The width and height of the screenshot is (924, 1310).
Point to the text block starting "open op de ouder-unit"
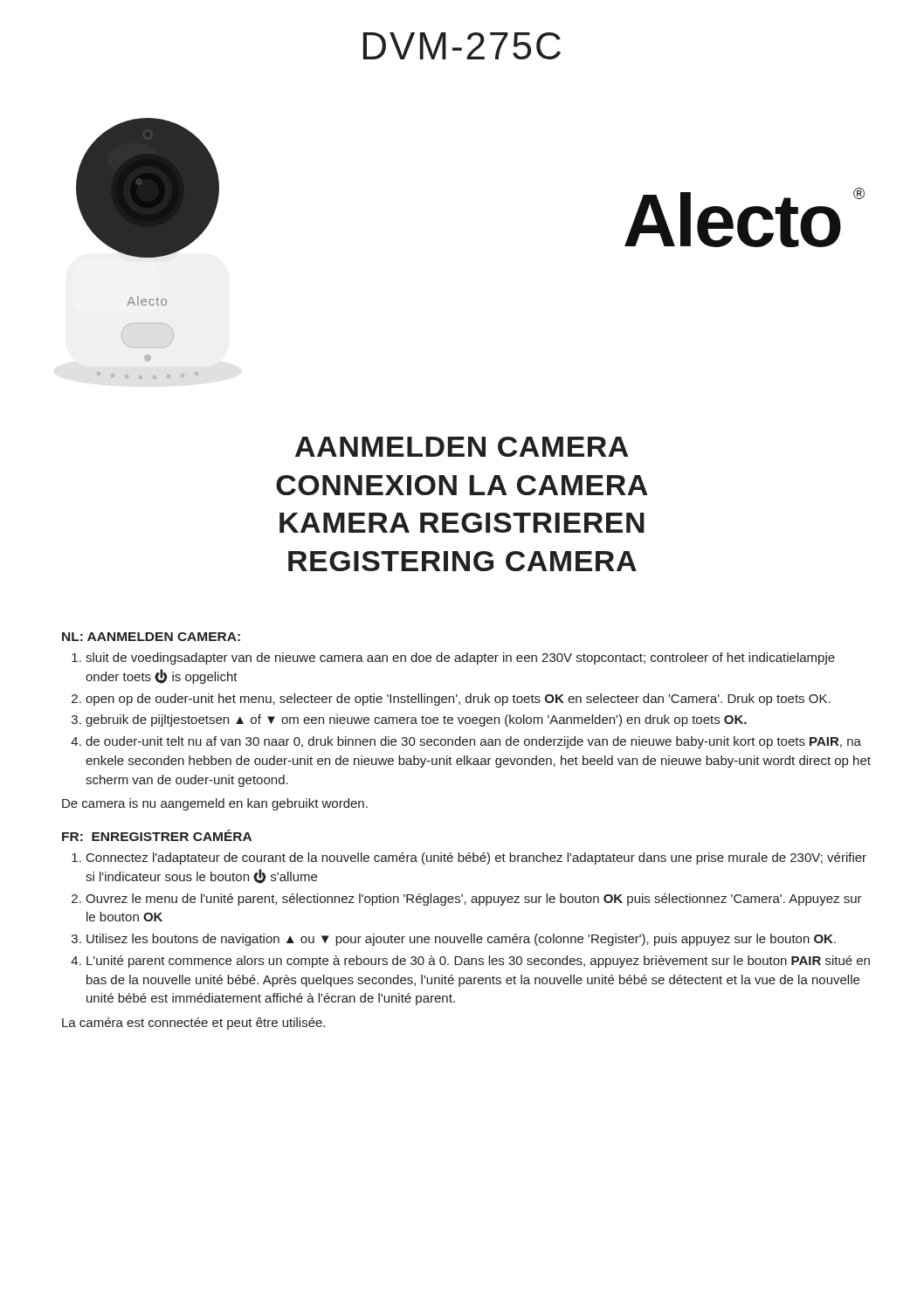click(x=479, y=698)
